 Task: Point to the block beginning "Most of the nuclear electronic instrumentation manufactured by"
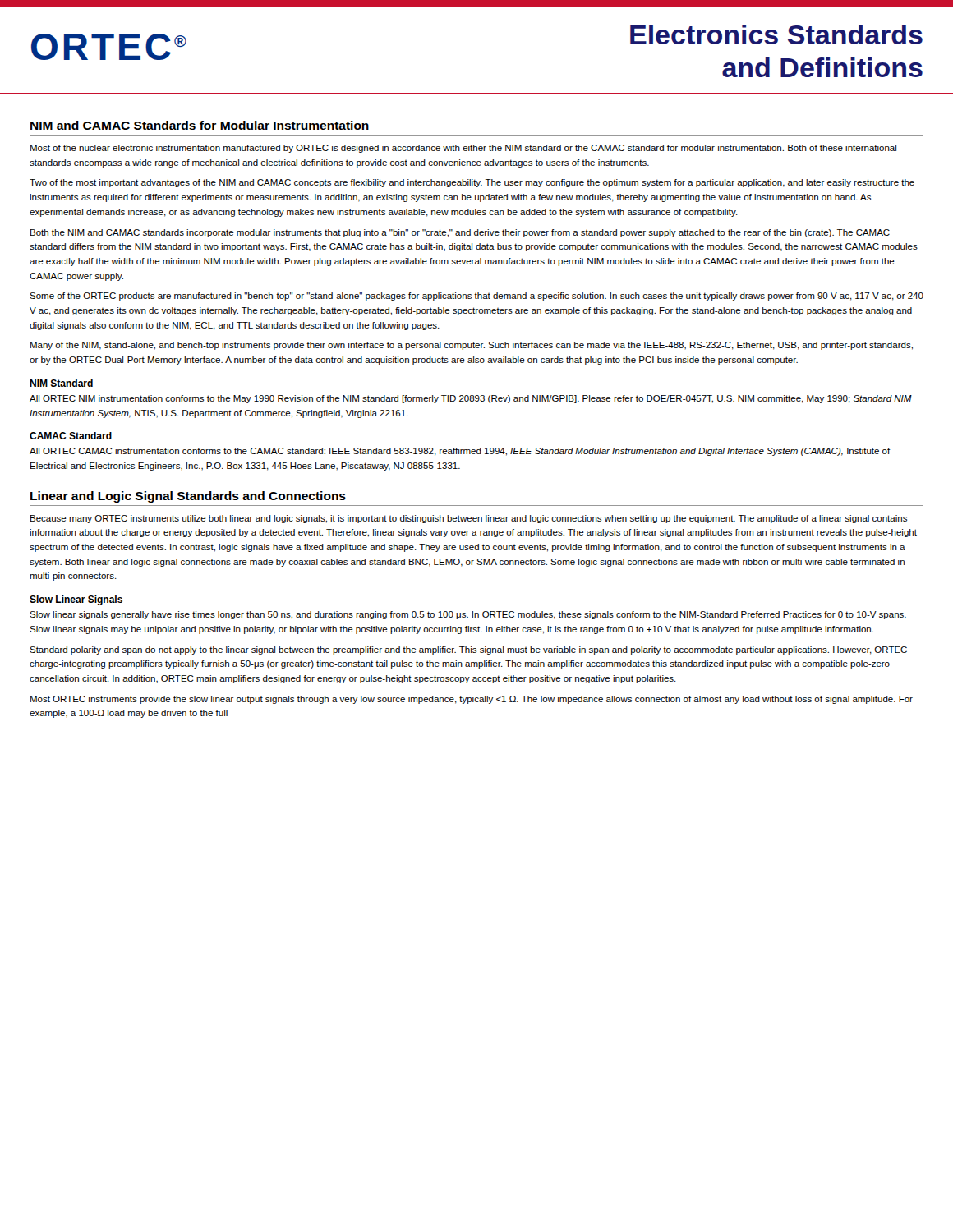click(x=463, y=155)
